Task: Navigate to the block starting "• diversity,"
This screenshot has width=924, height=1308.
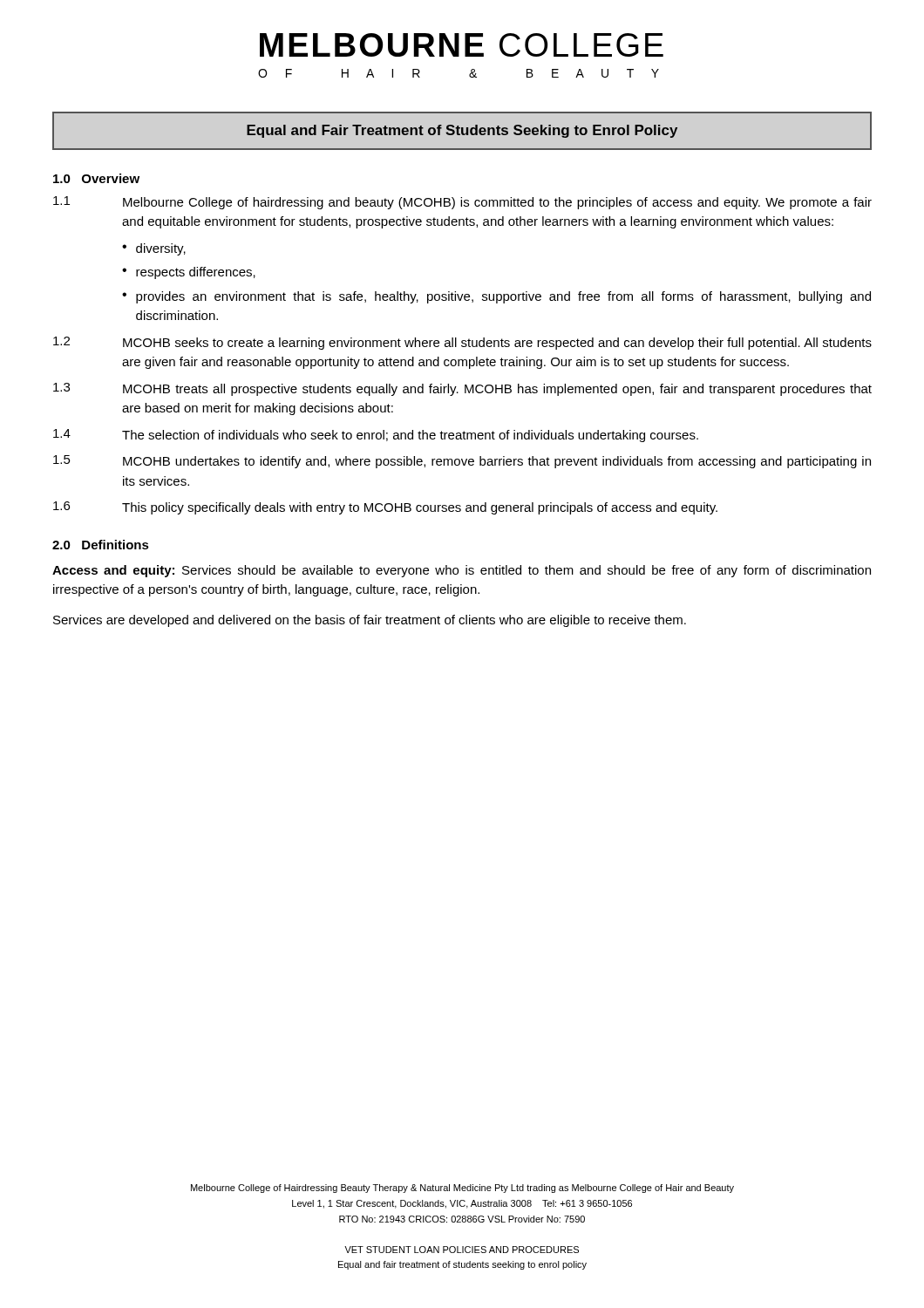Action: 154,249
